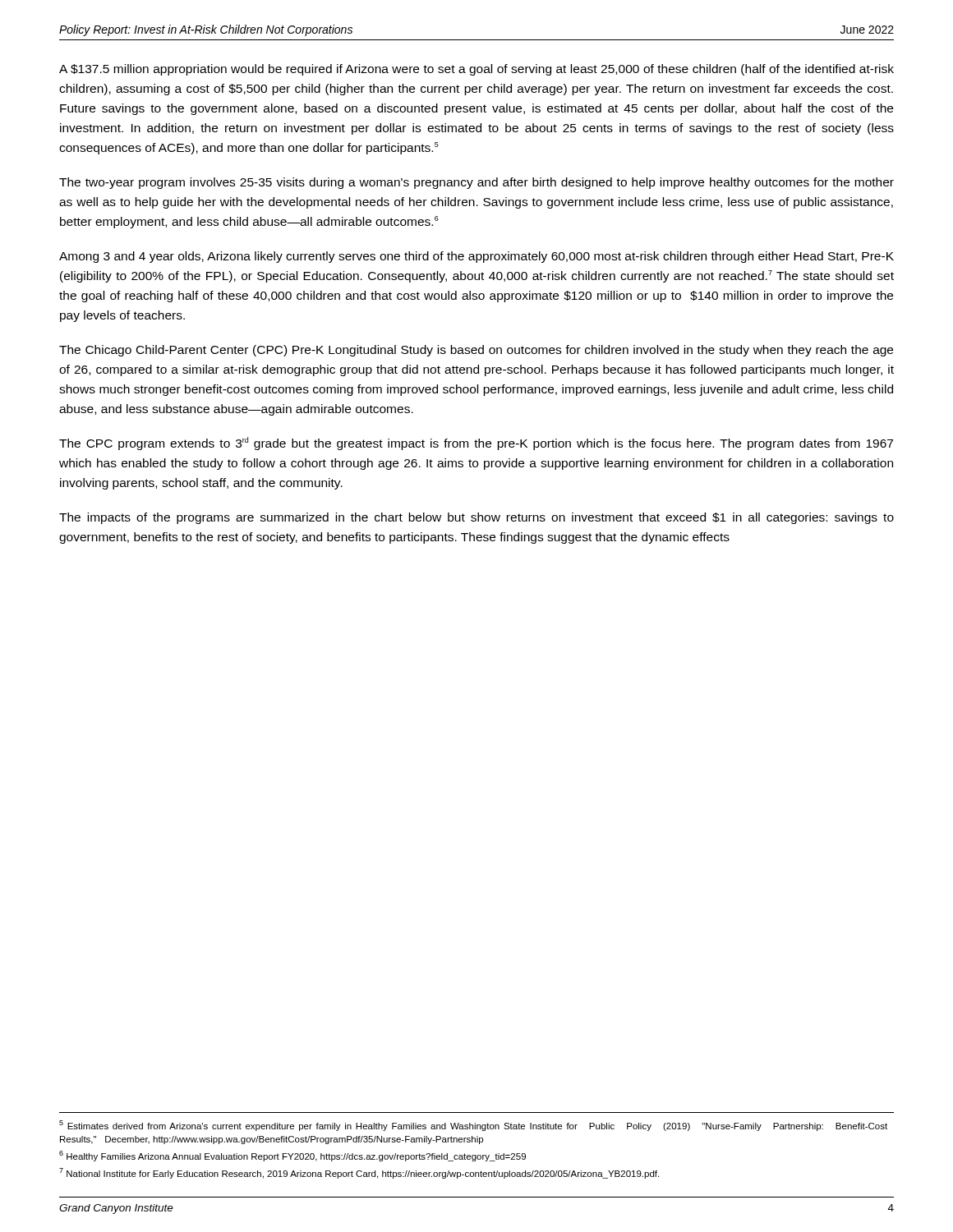Image resolution: width=953 pixels, height=1232 pixels.
Task: Find the element starting "6 Healthy Families Arizona Annual Evaluation Report FY2020,"
Action: pos(293,1155)
